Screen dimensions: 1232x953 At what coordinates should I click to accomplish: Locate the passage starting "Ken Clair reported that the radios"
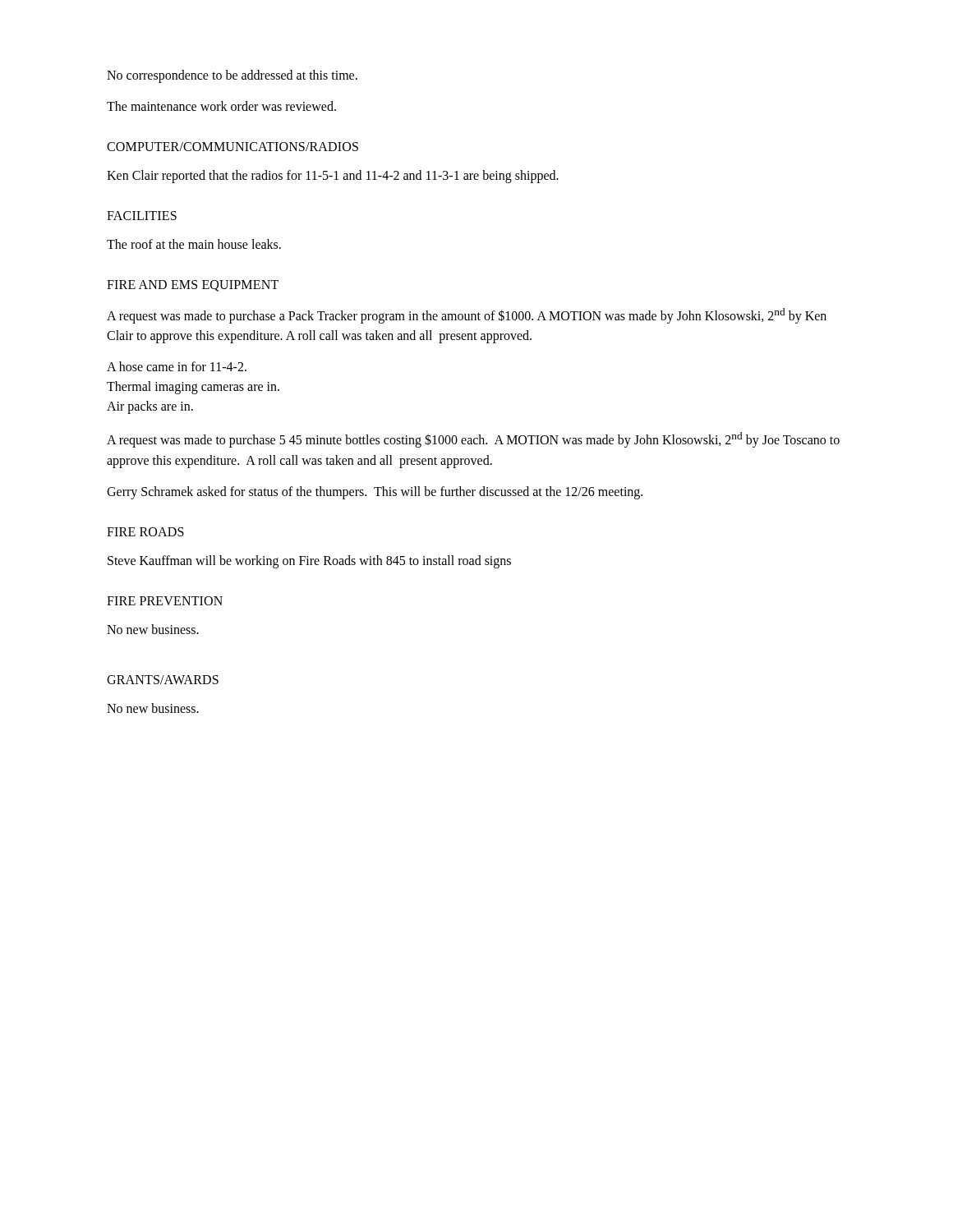(x=333, y=175)
